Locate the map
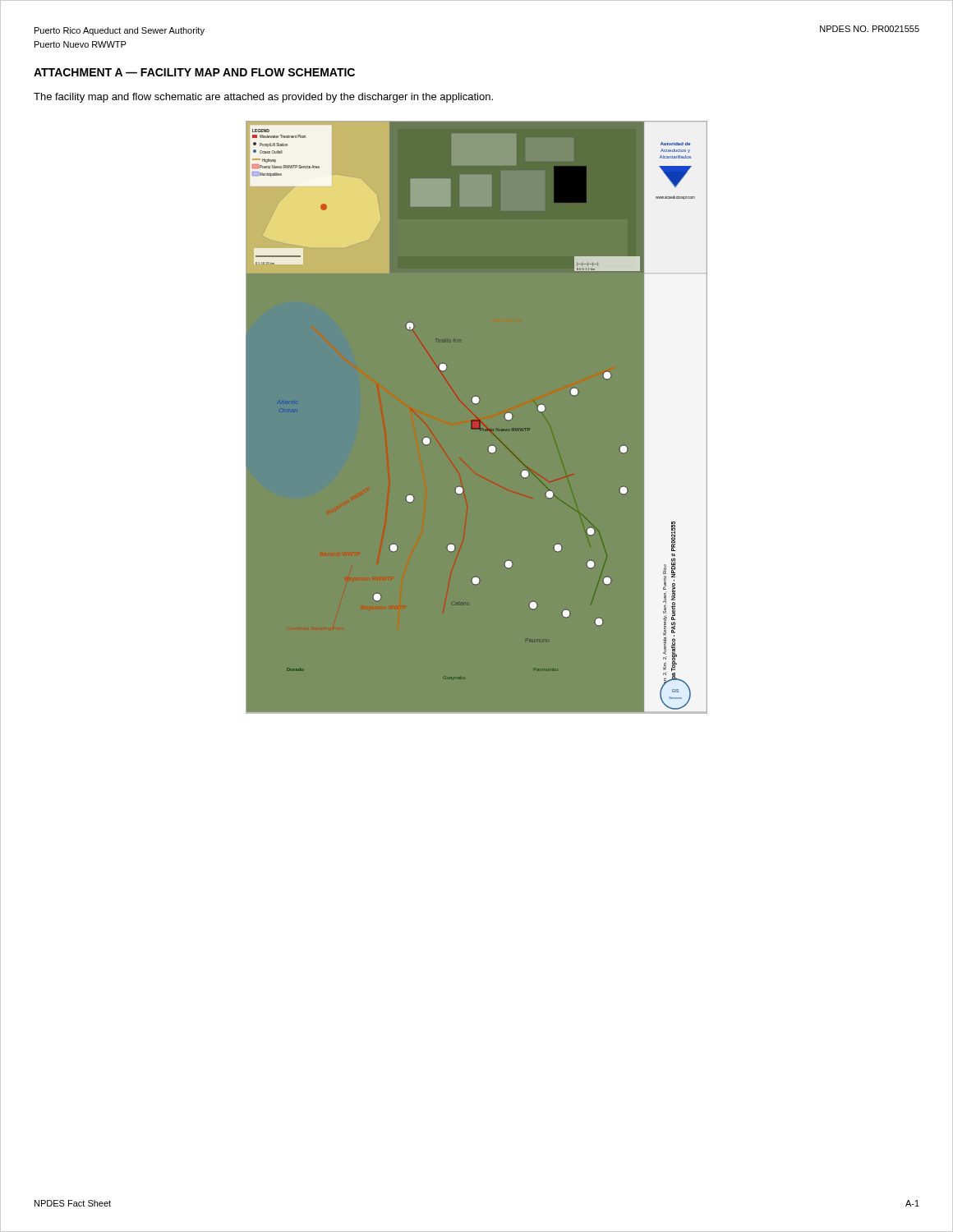The image size is (953, 1232). pos(476,418)
